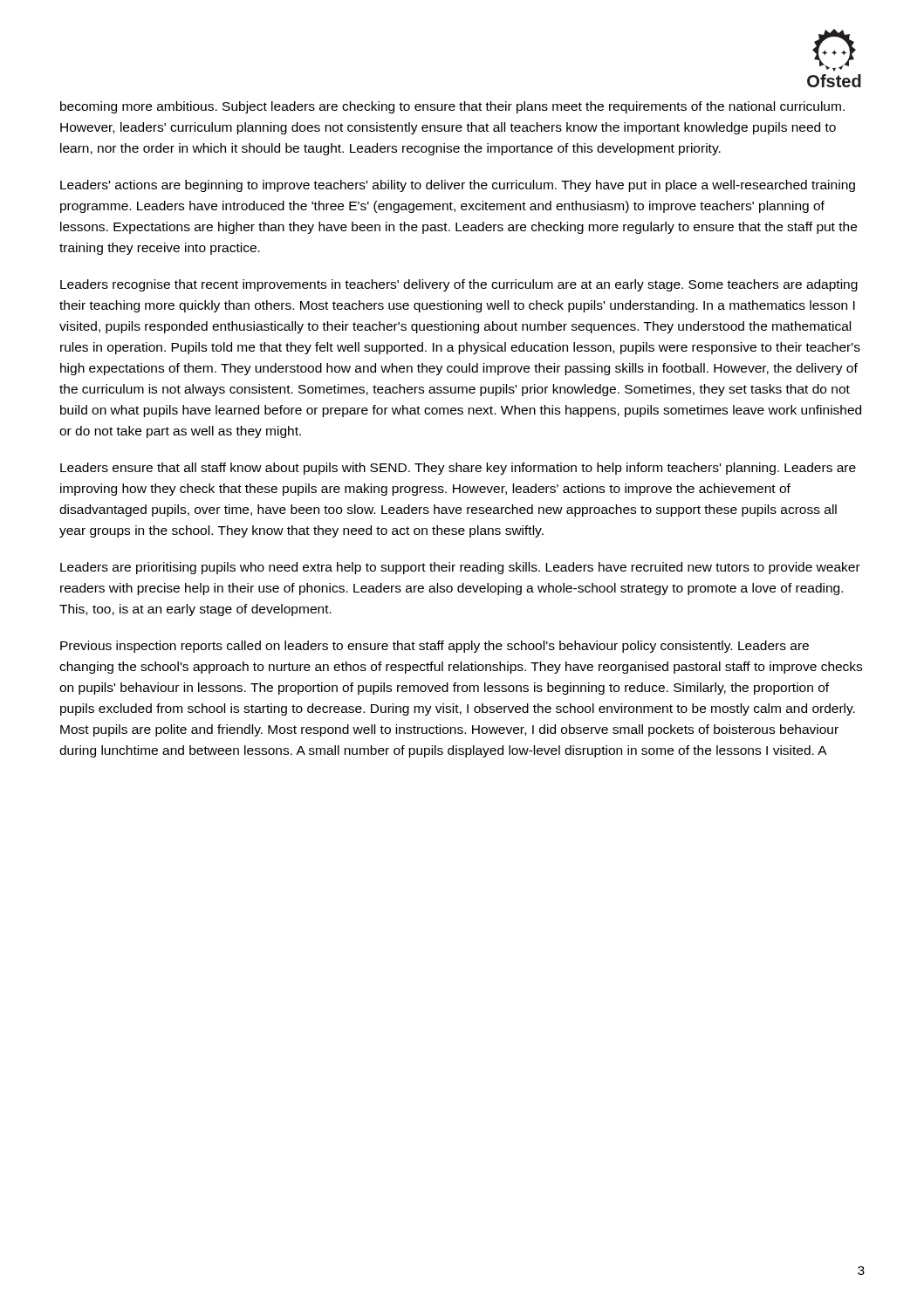Click on the text block starting "Leaders ensure that all"

tap(462, 499)
